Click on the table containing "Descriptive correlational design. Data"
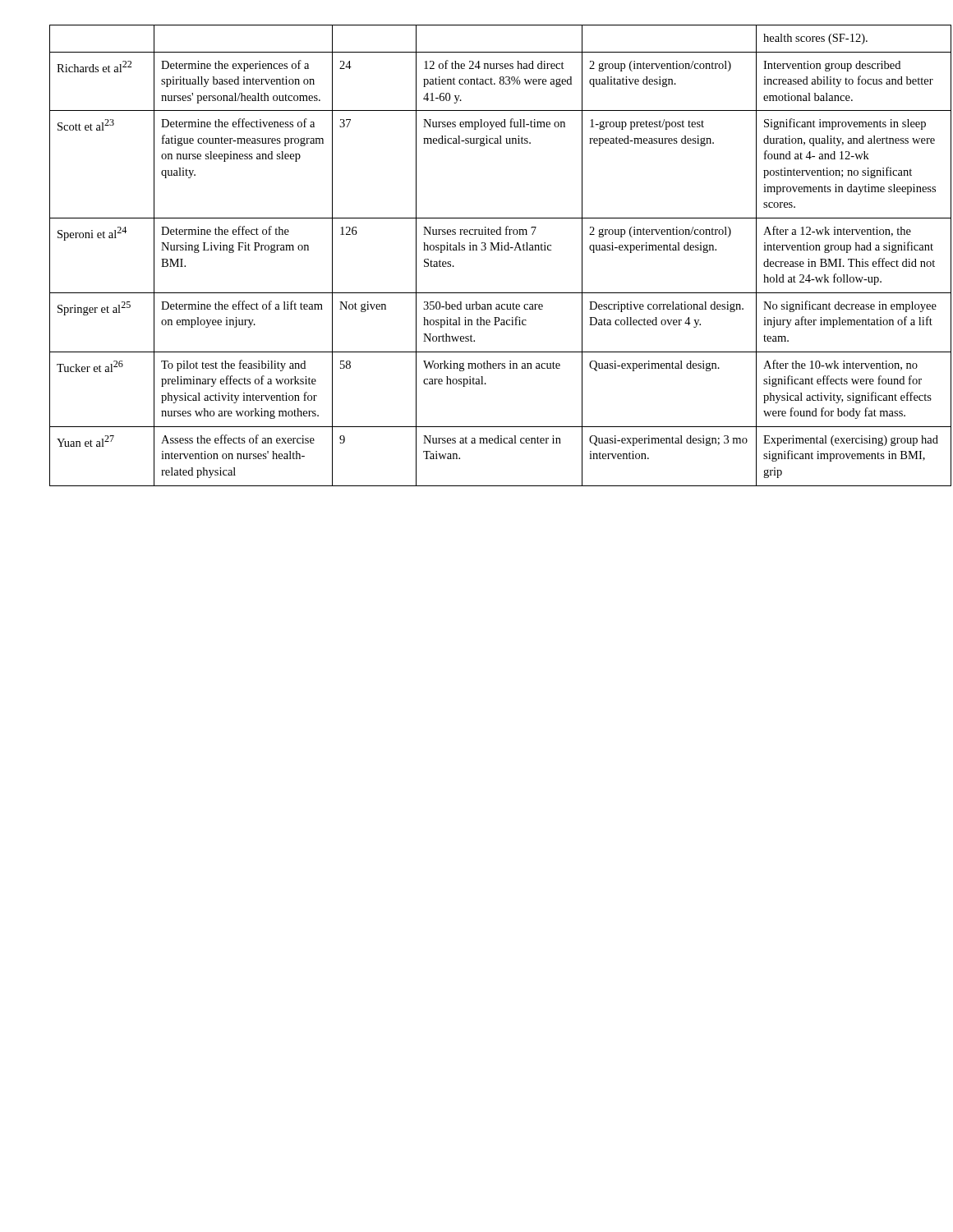 (x=476, y=255)
